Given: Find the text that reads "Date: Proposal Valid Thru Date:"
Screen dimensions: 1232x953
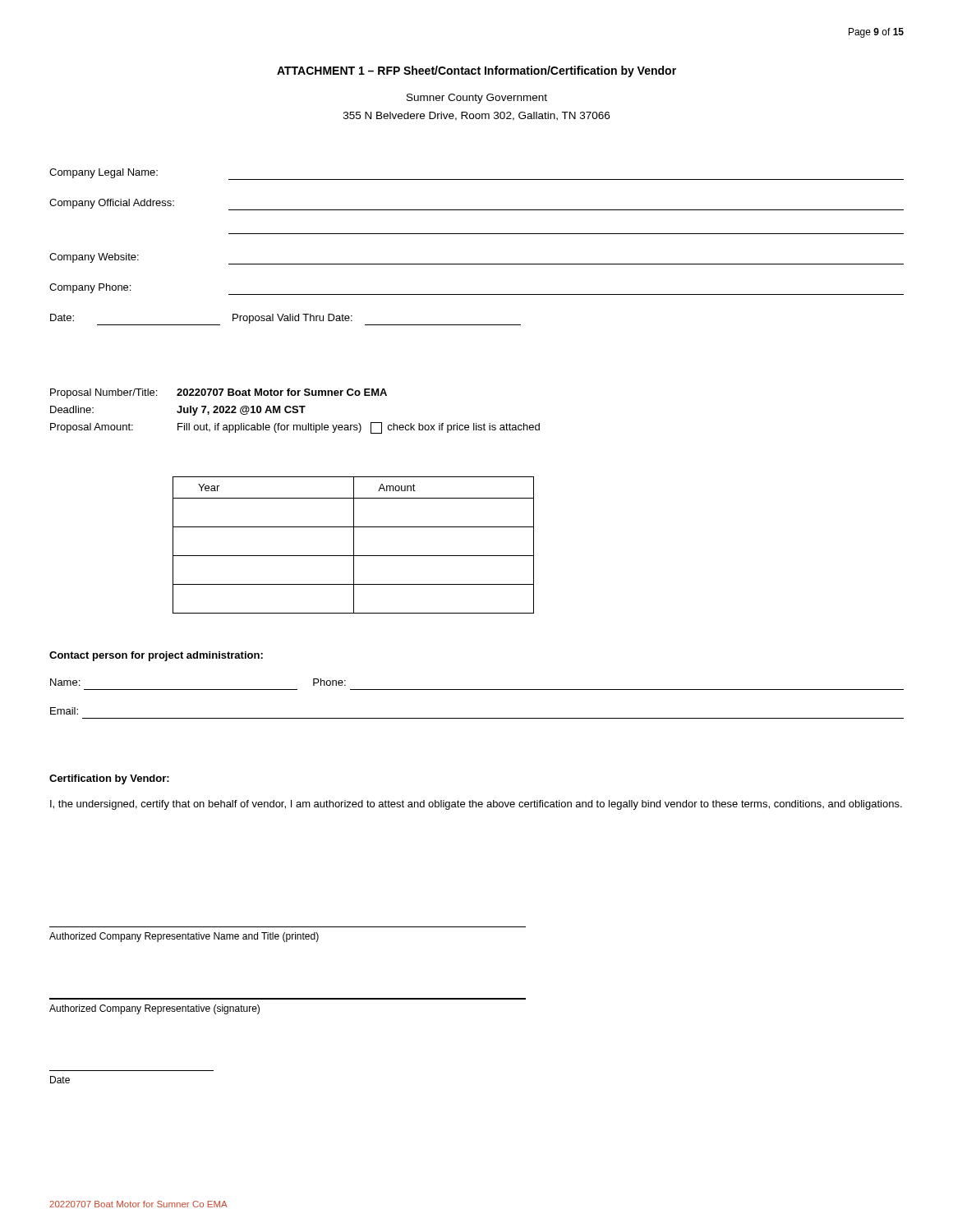Looking at the screenshot, I should tap(285, 317).
